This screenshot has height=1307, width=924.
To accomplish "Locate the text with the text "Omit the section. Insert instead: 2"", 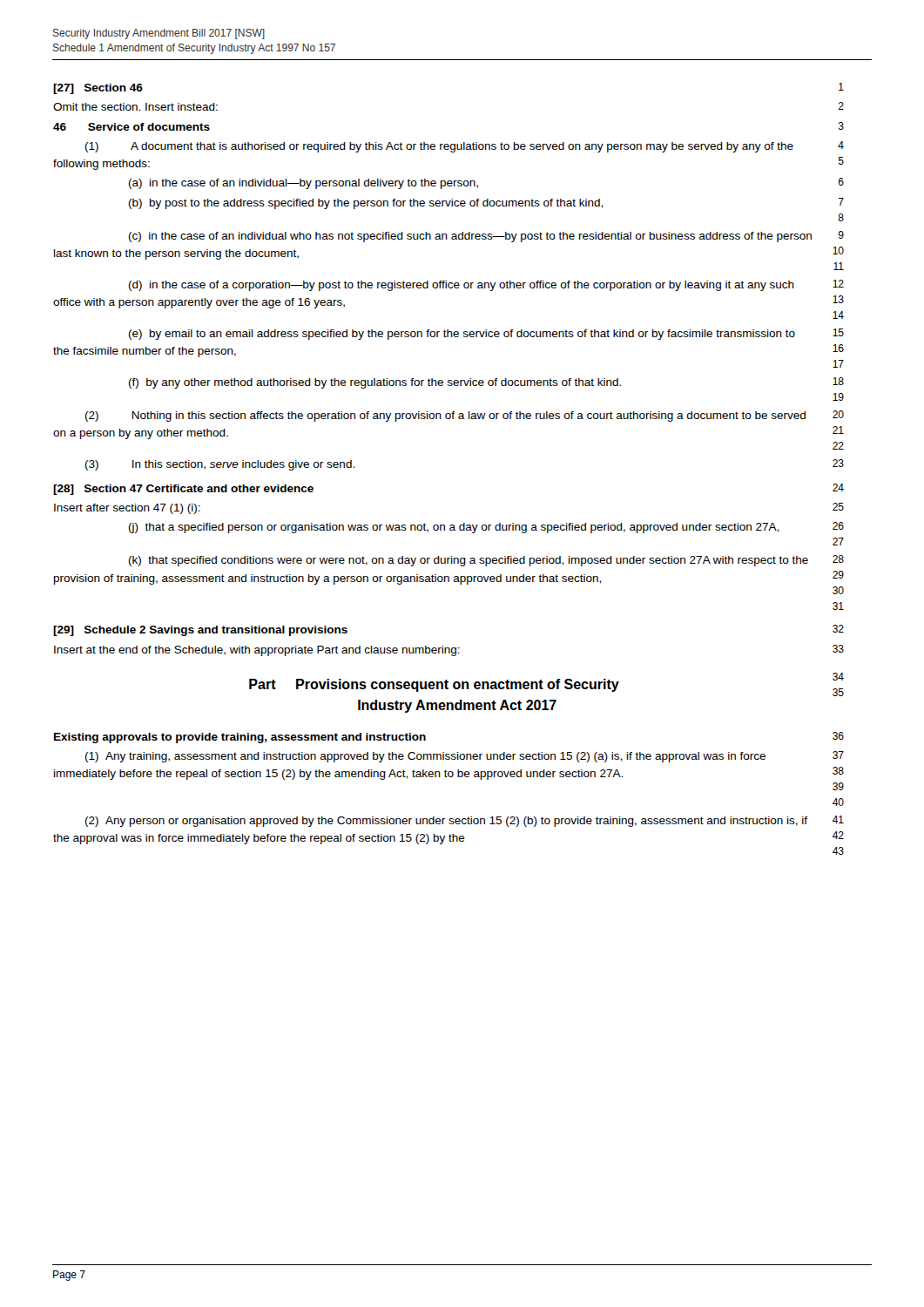I will point(135,105).
